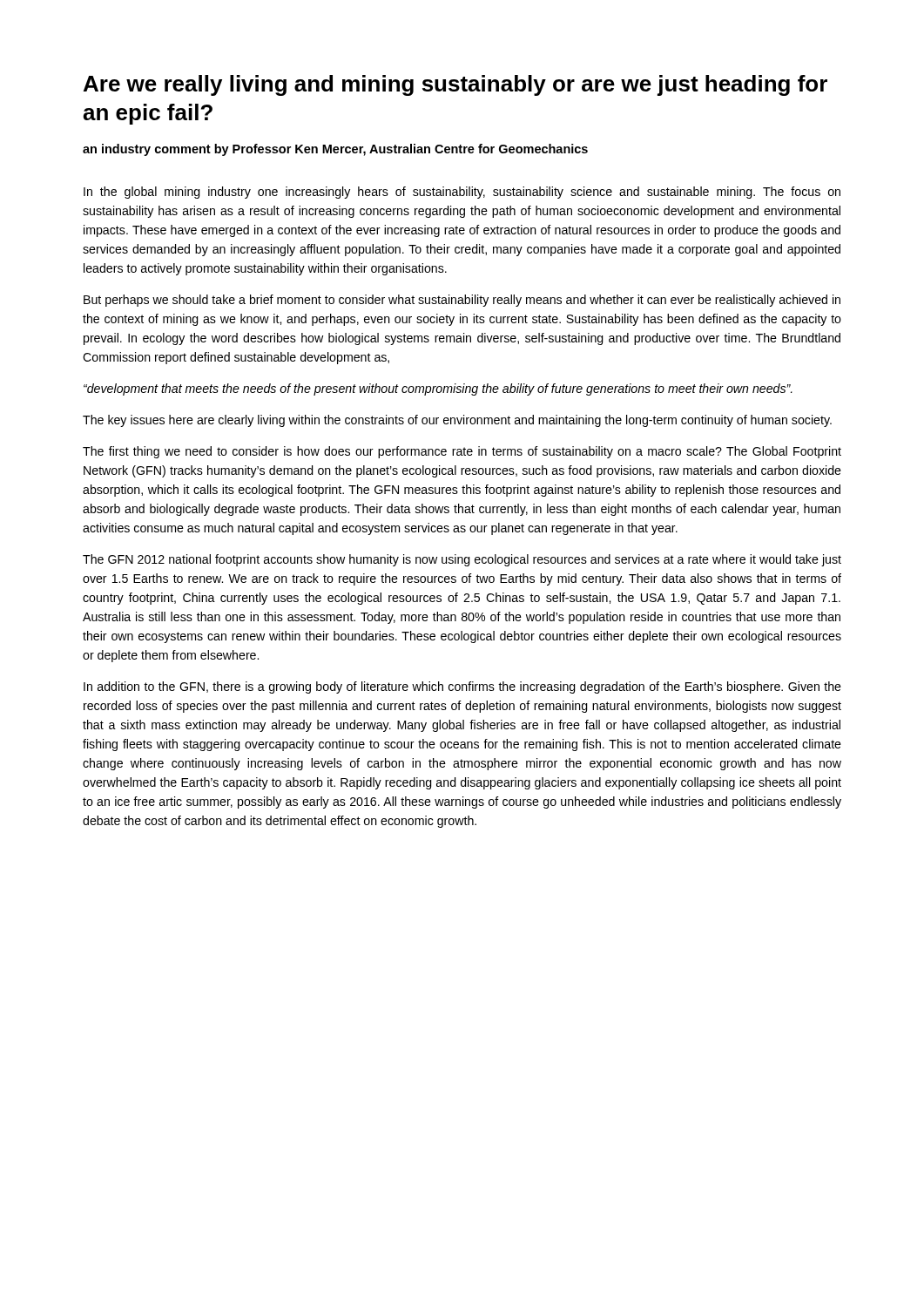Screen dimensions: 1307x924
Task: Point to the region starting "The key issues here are clearly living"
Action: (458, 420)
